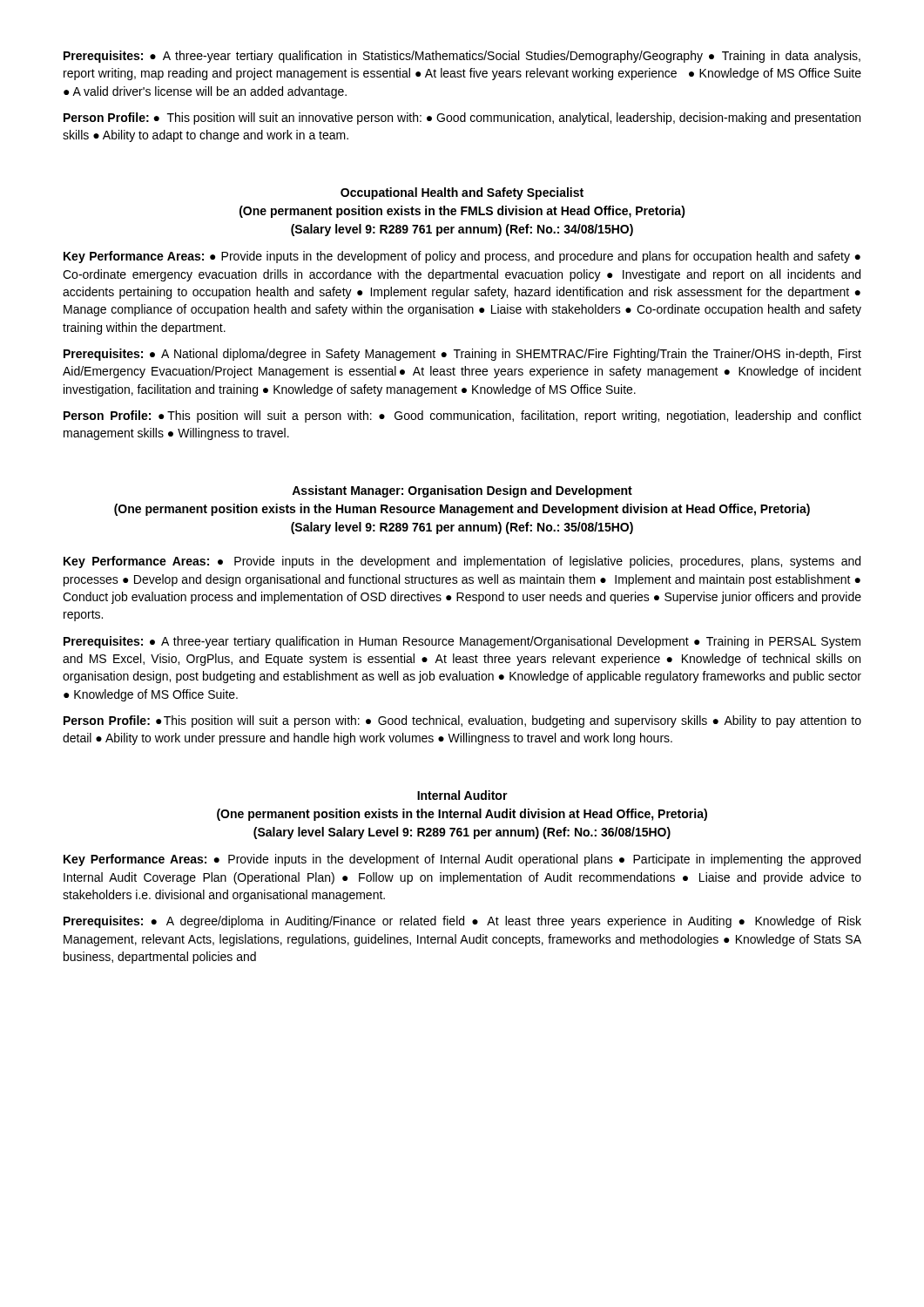The height and width of the screenshot is (1307, 924).
Task: Click on the section header with the text "Occupational Health and"
Action: [x=462, y=211]
